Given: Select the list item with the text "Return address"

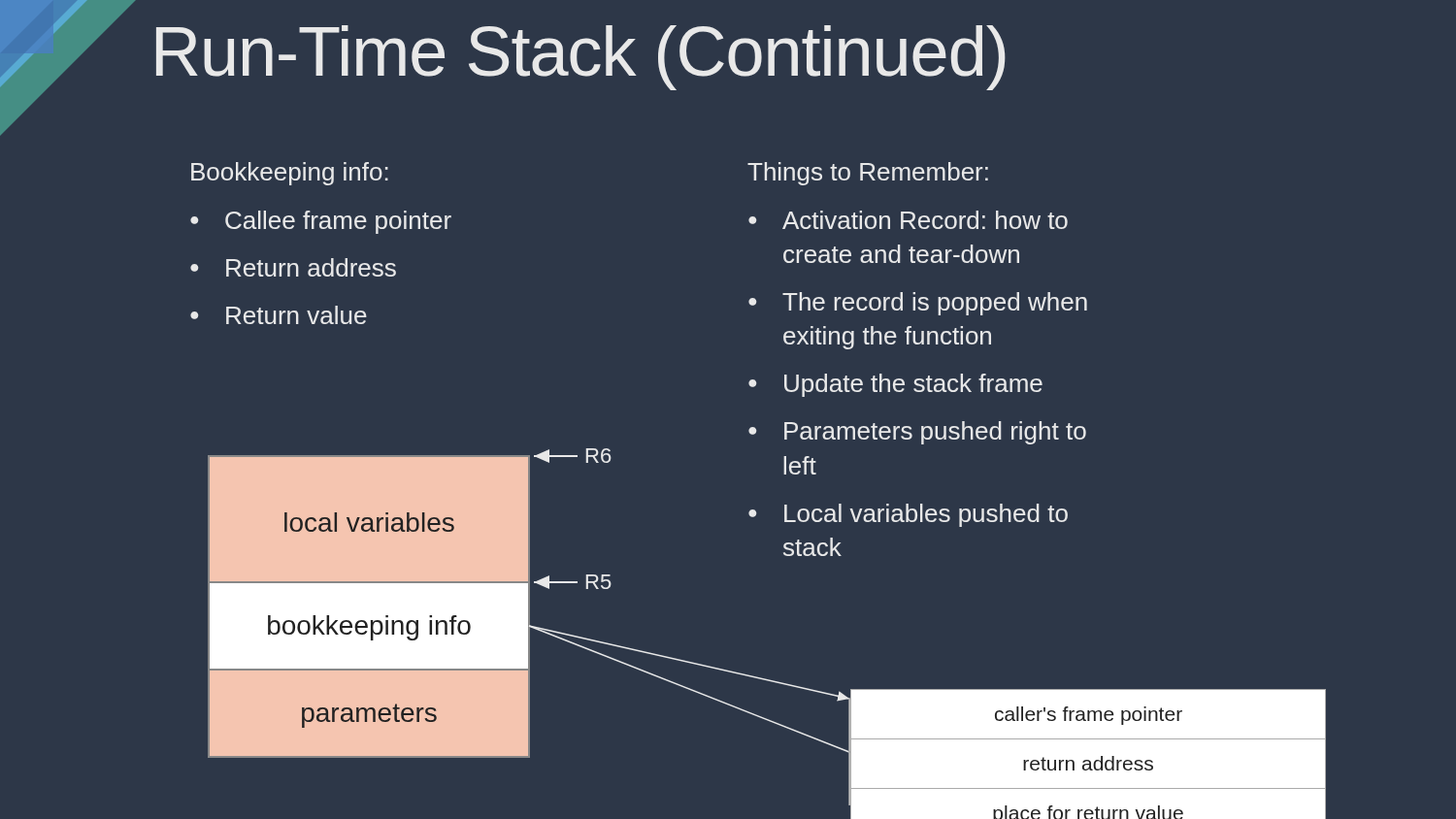Looking at the screenshot, I should pos(310,268).
